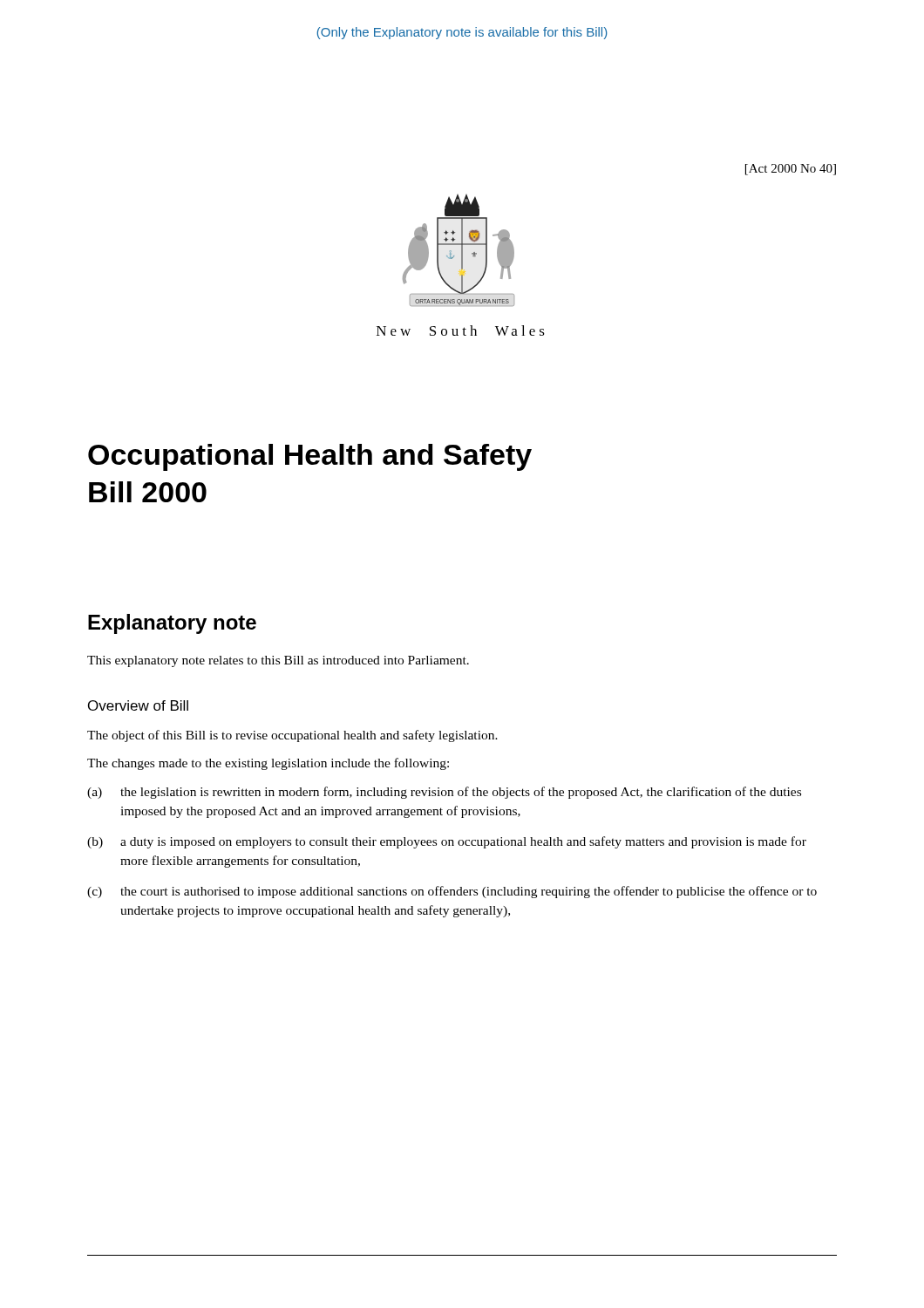This screenshot has height=1308, width=924.
Task: Find the list item that reads "(a) the legislation"
Action: (x=462, y=801)
